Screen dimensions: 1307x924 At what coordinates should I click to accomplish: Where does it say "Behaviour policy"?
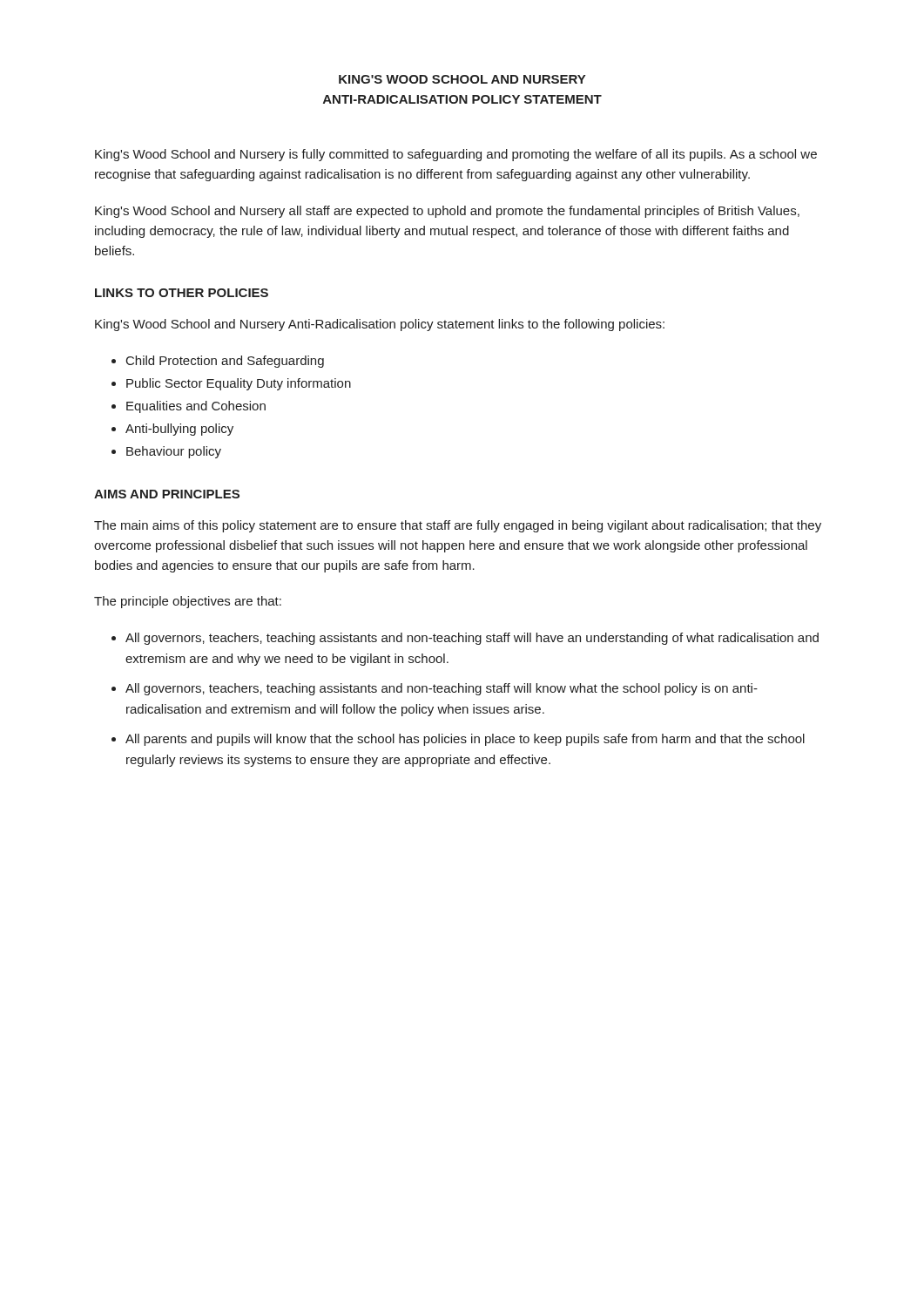pyautogui.click(x=173, y=450)
